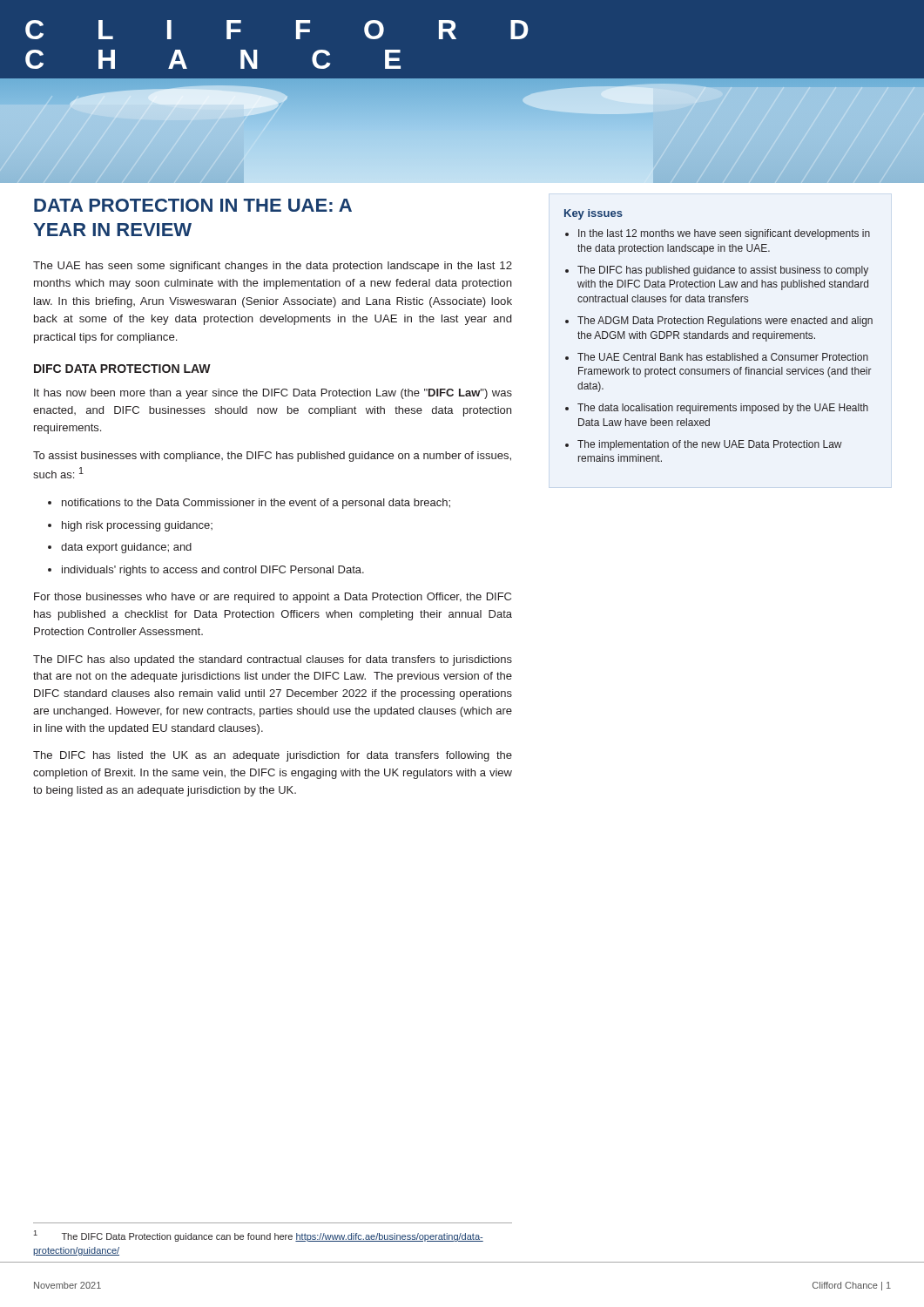Viewport: 924px width, 1307px height.
Task: Locate the text block starting "In the last 12"
Action: 727,241
